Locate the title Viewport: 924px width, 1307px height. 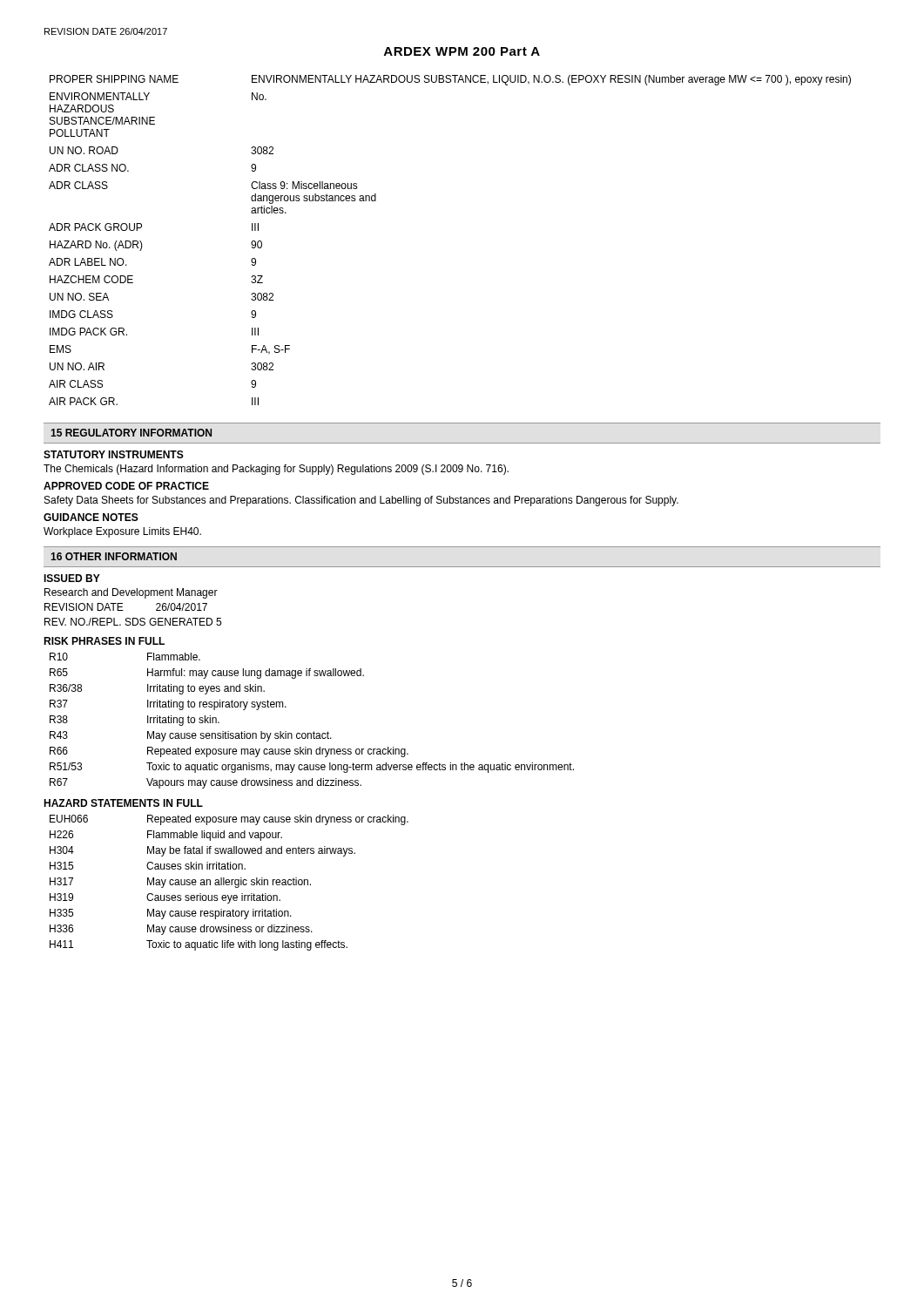pyautogui.click(x=462, y=51)
